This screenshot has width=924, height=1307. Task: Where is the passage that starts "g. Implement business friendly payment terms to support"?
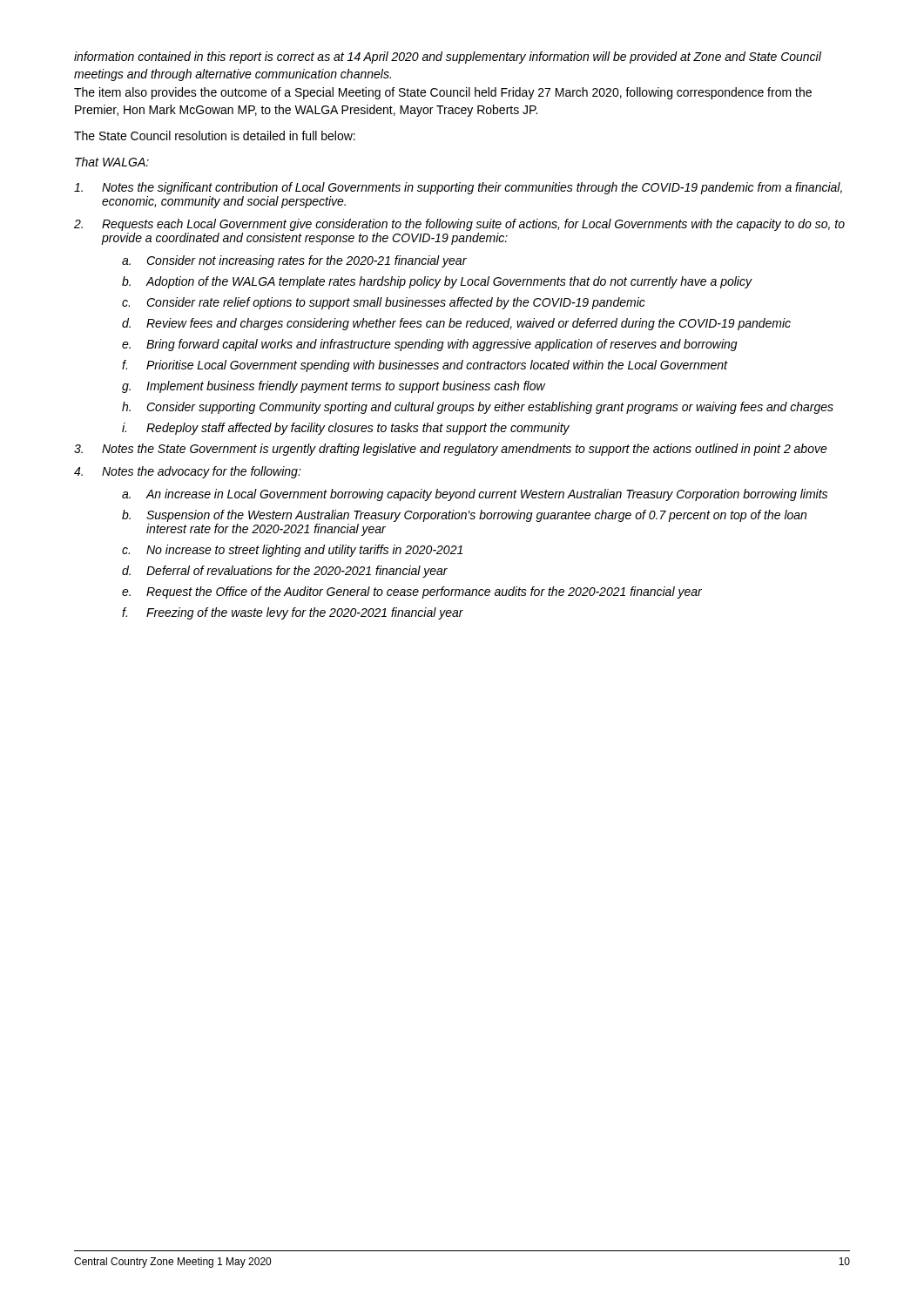pos(486,386)
